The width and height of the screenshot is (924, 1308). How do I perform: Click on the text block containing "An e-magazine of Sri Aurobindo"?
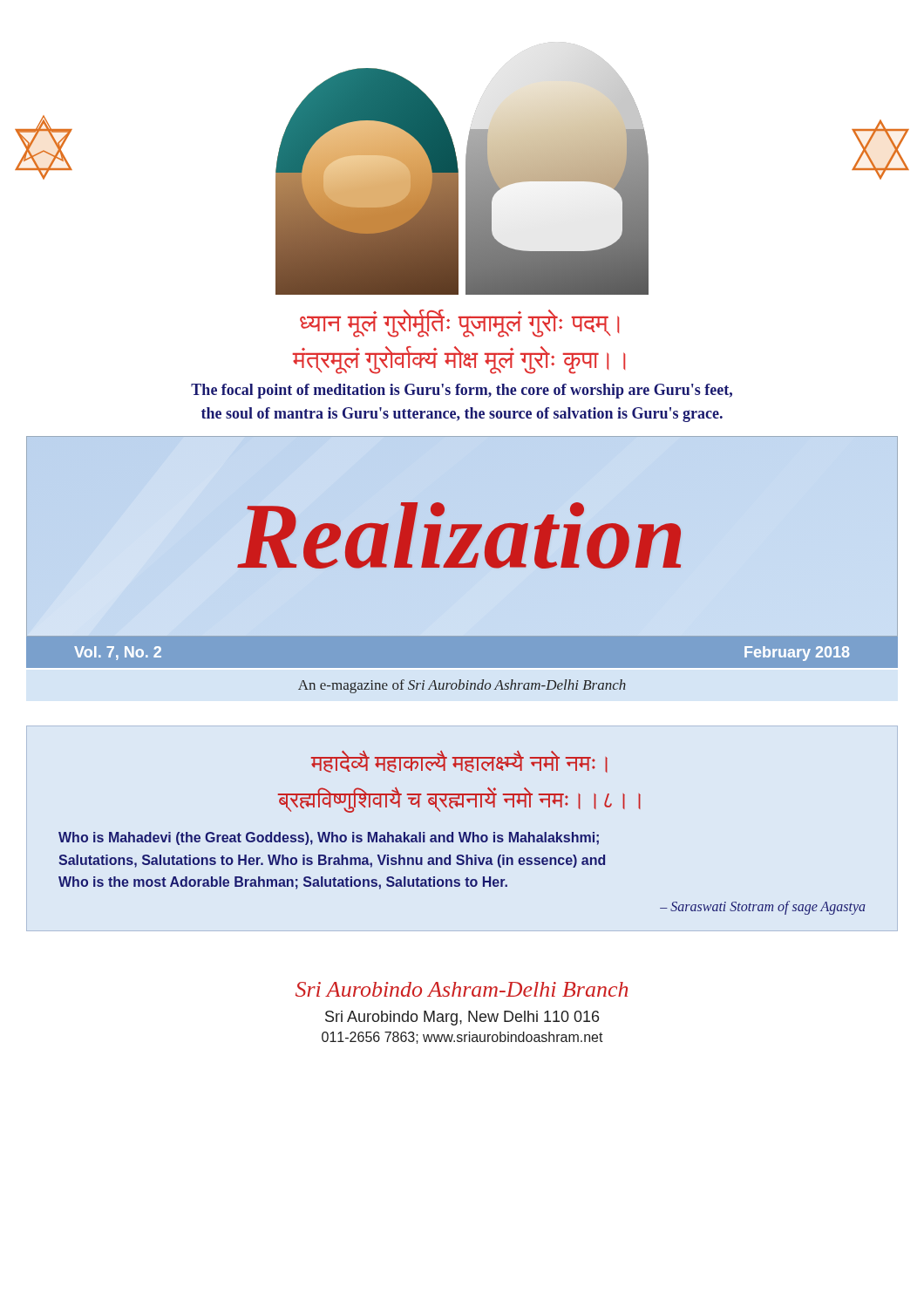pos(462,685)
